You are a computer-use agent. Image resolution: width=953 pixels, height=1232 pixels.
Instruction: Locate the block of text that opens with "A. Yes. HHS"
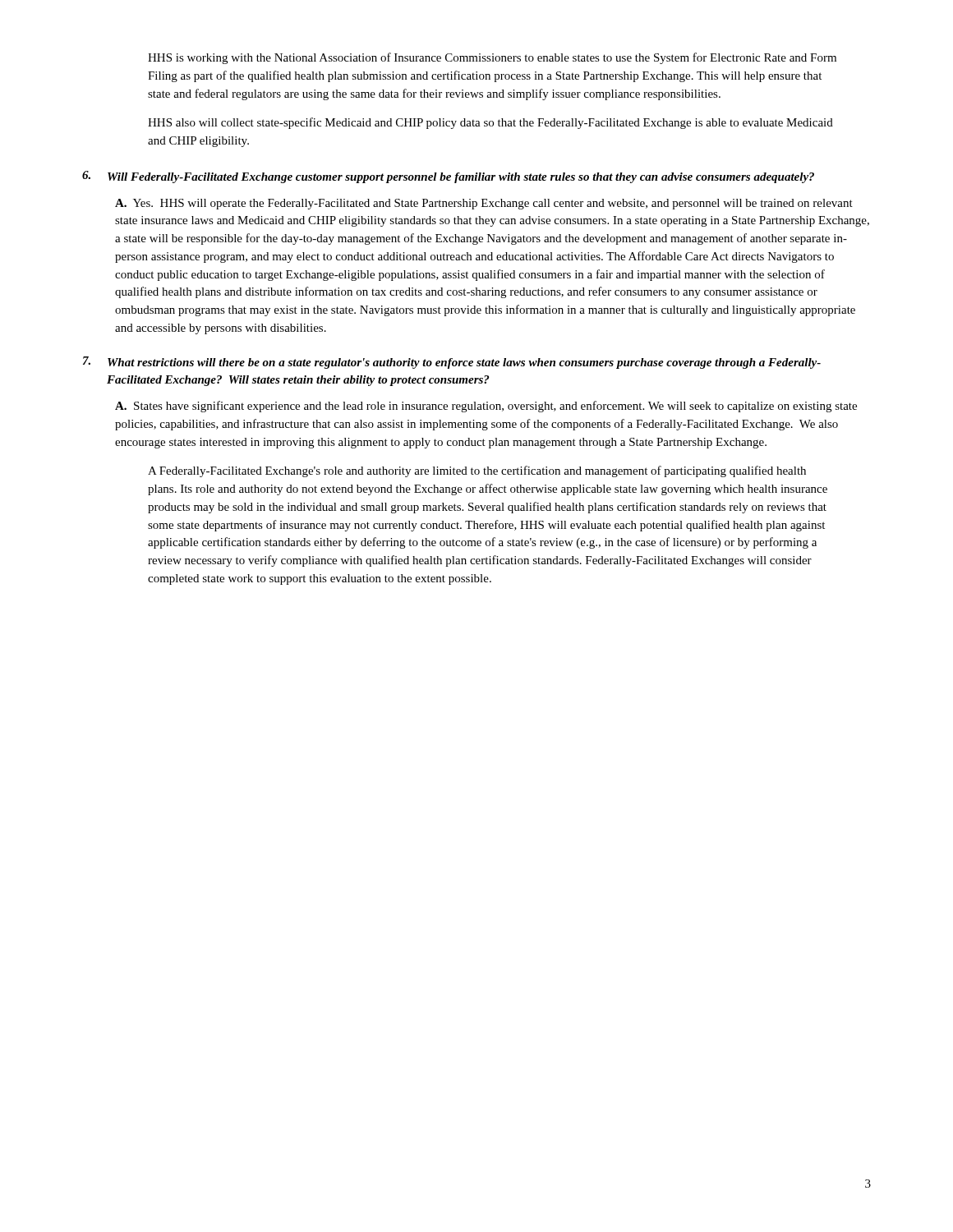(x=493, y=266)
